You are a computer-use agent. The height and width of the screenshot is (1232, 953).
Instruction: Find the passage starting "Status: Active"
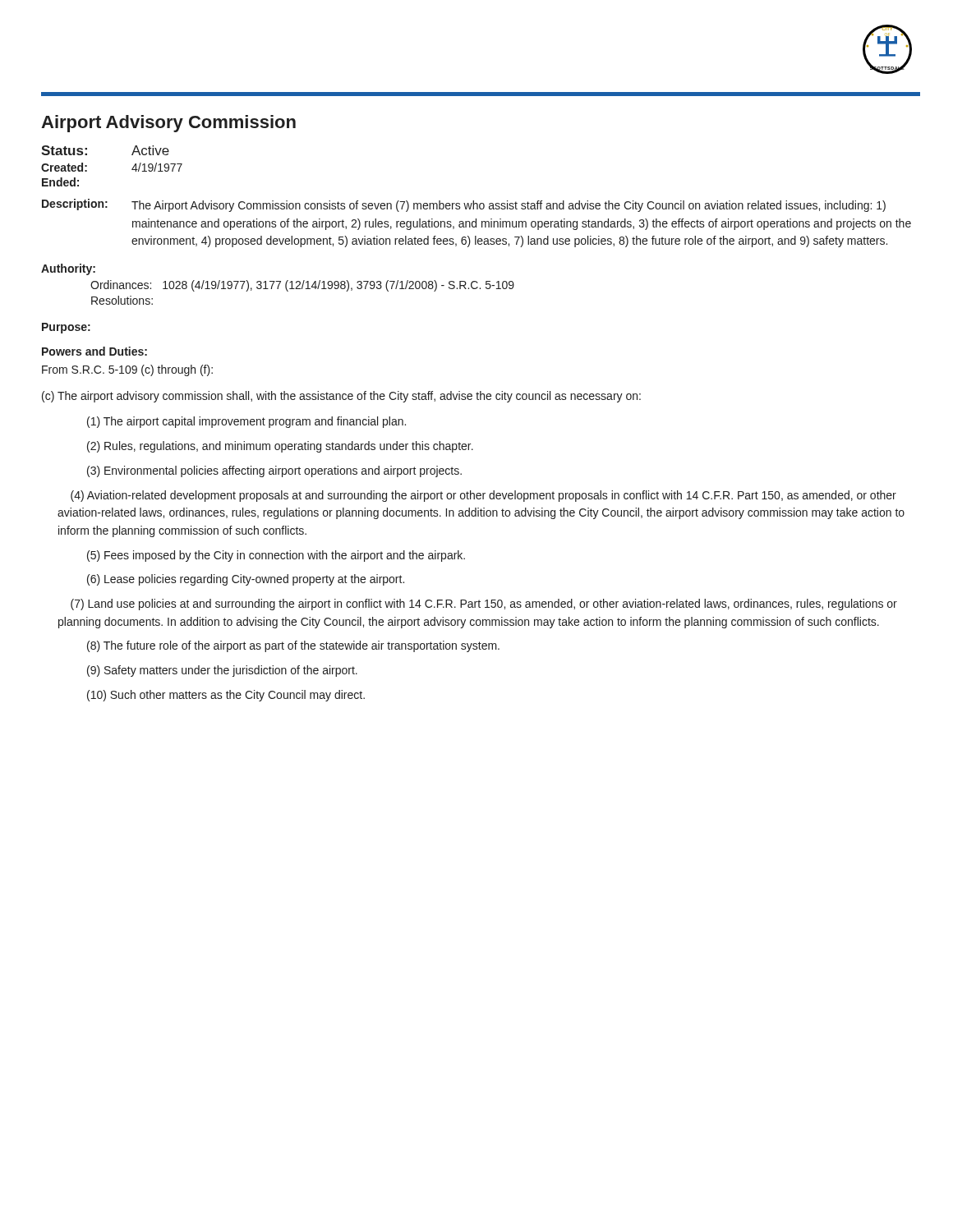70,150
